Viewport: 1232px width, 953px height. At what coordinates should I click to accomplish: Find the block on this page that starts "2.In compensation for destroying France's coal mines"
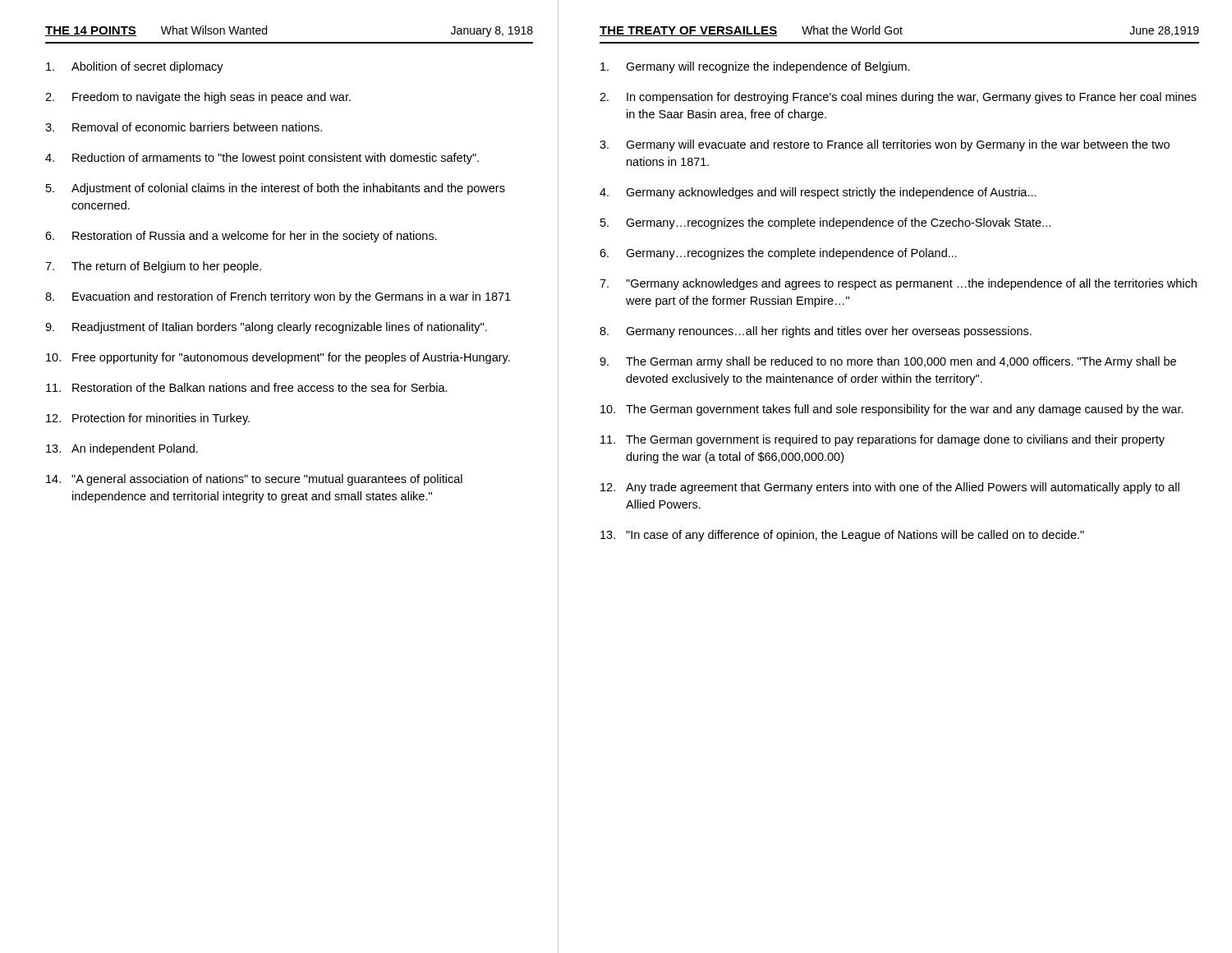[x=899, y=106]
